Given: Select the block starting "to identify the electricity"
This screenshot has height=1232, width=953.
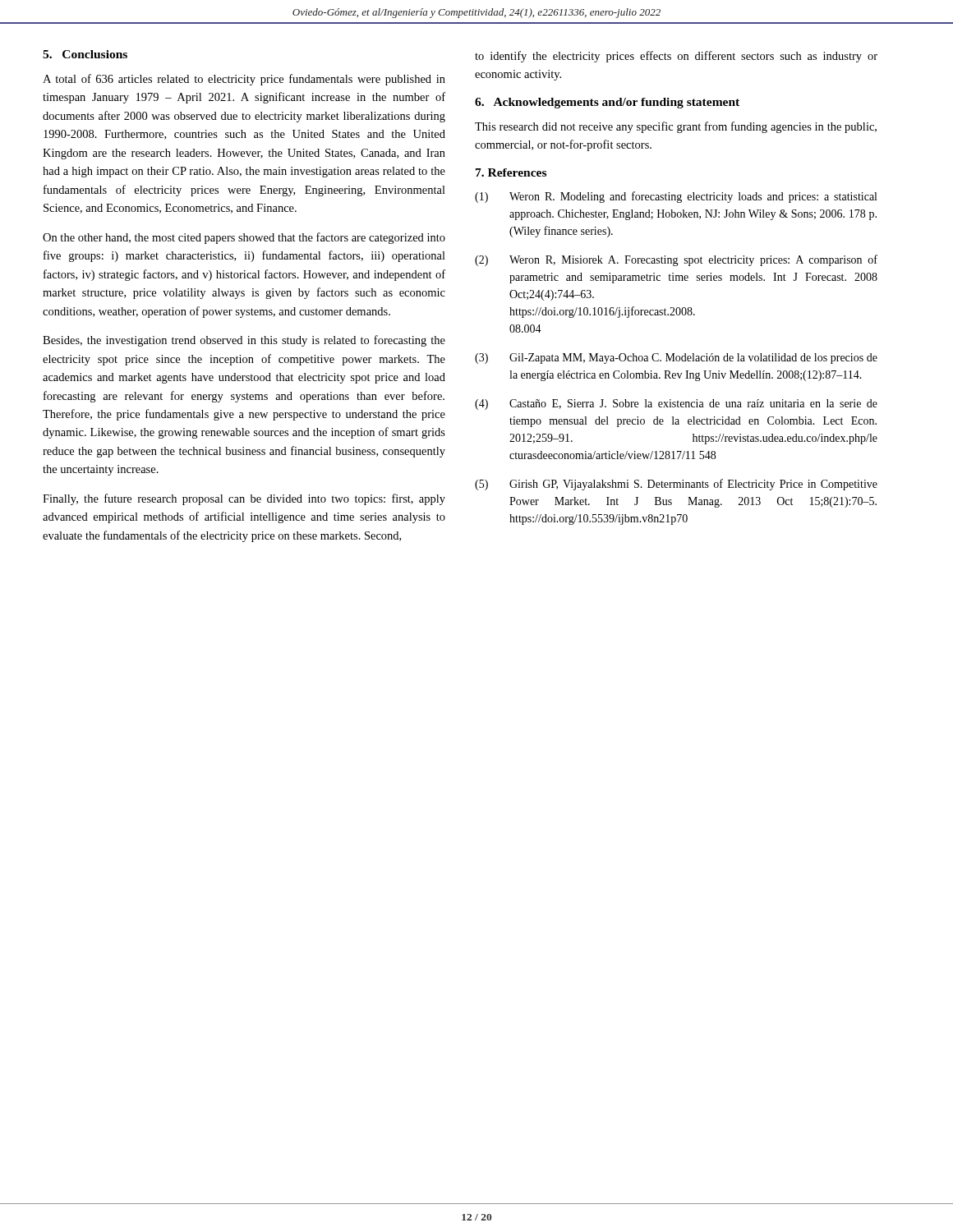Looking at the screenshot, I should [x=676, y=65].
